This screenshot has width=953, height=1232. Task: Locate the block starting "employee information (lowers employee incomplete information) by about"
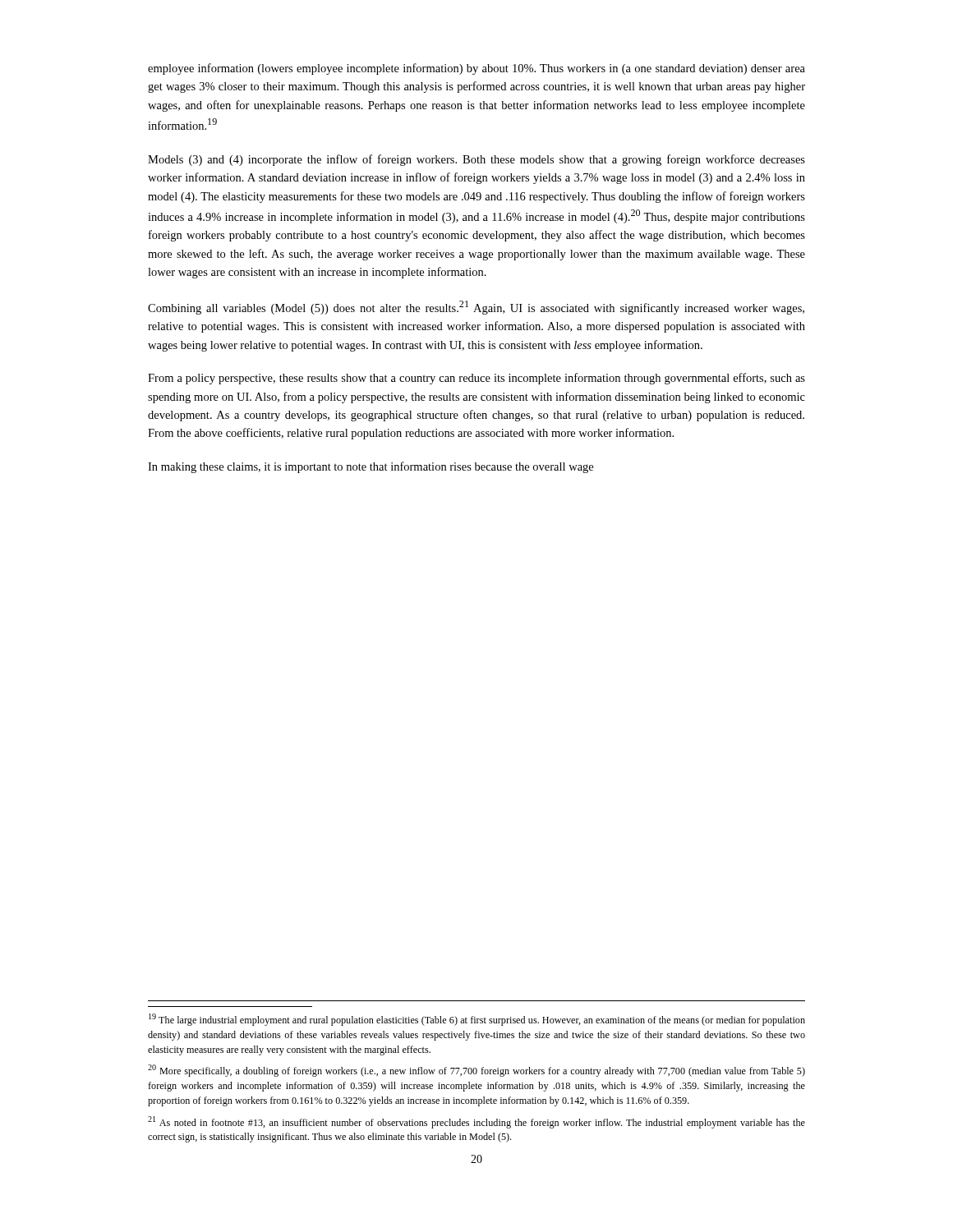pos(476,97)
